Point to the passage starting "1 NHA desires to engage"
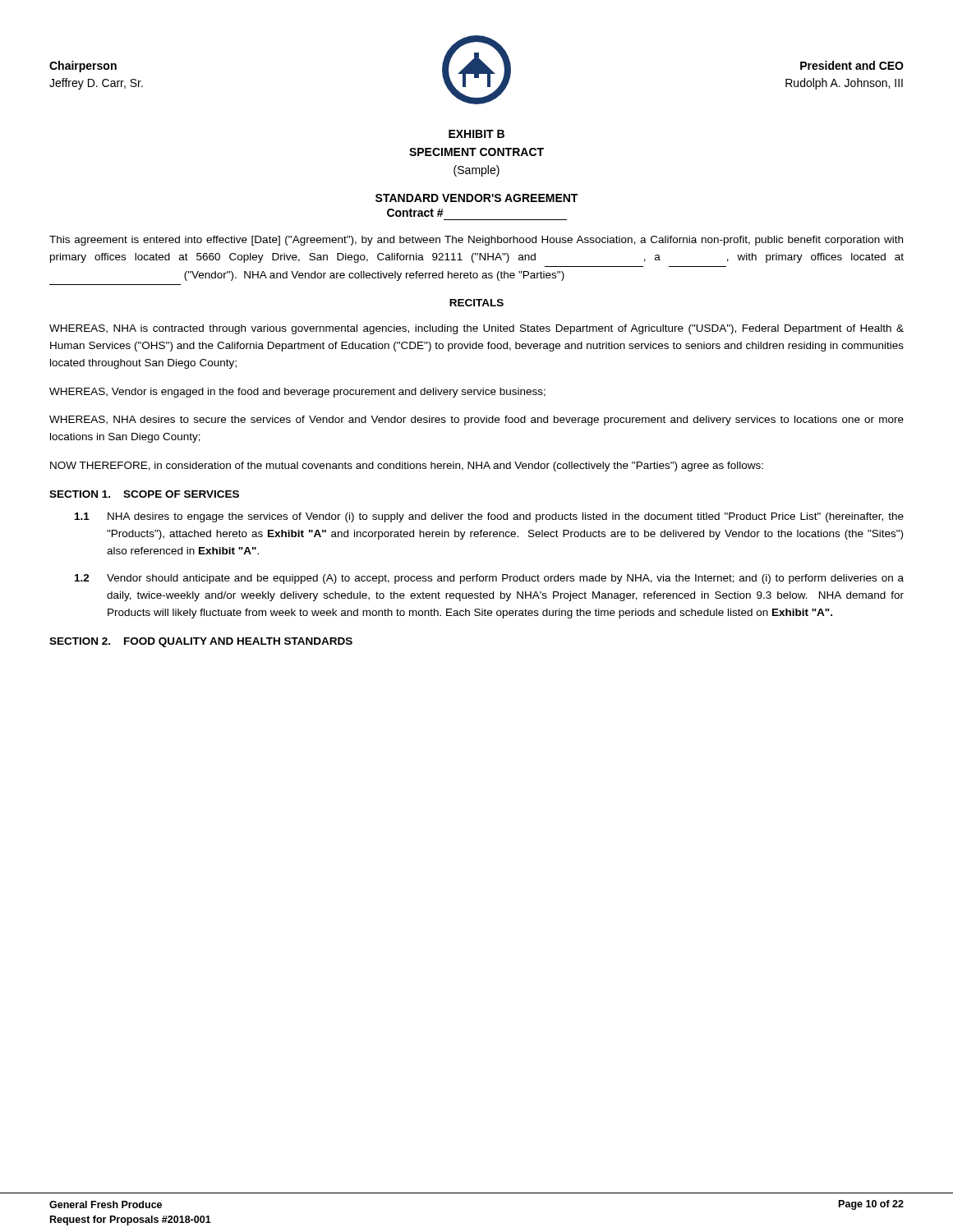The image size is (953, 1232). (x=489, y=534)
